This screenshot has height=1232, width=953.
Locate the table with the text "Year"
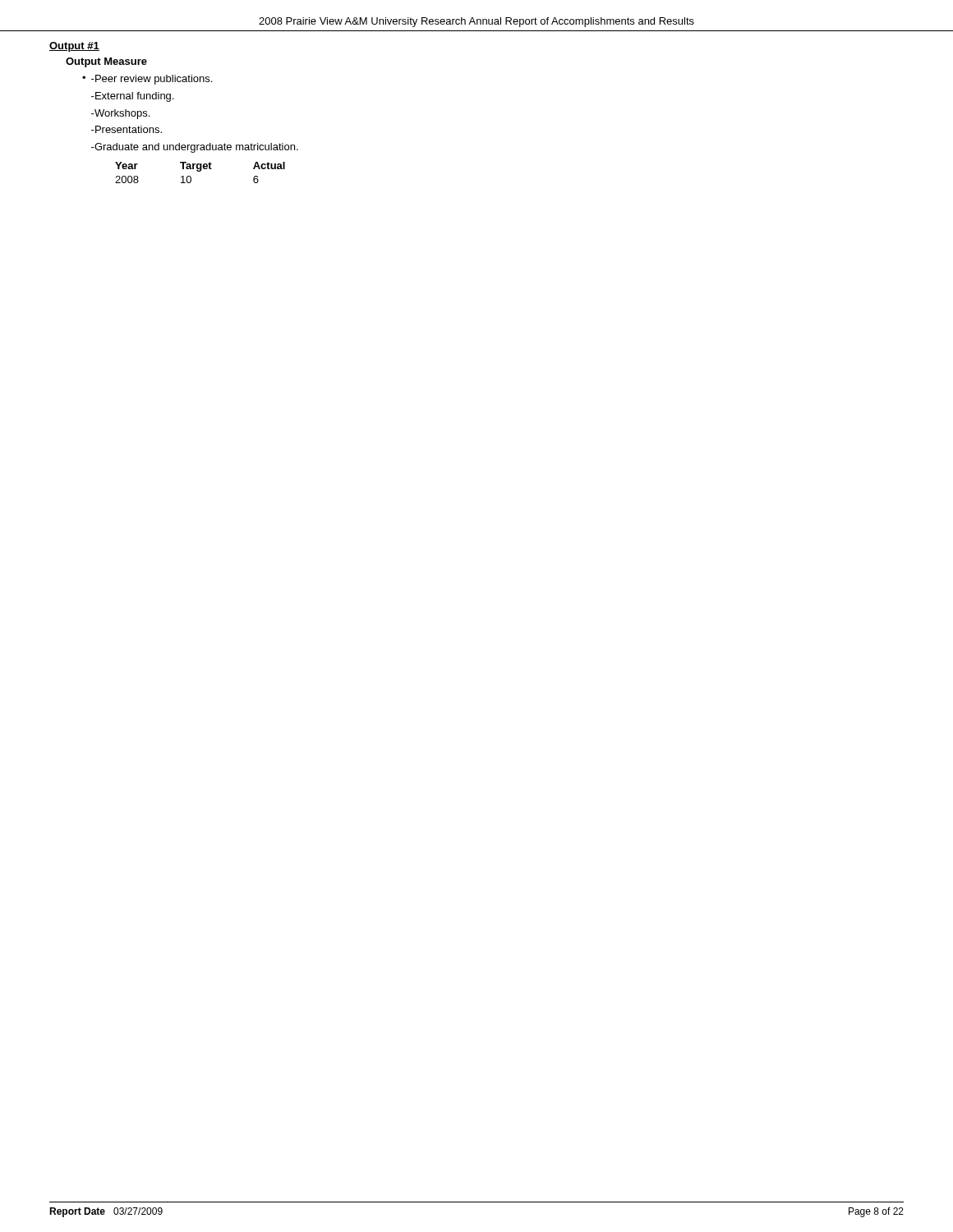pyautogui.click(x=501, y=172)
